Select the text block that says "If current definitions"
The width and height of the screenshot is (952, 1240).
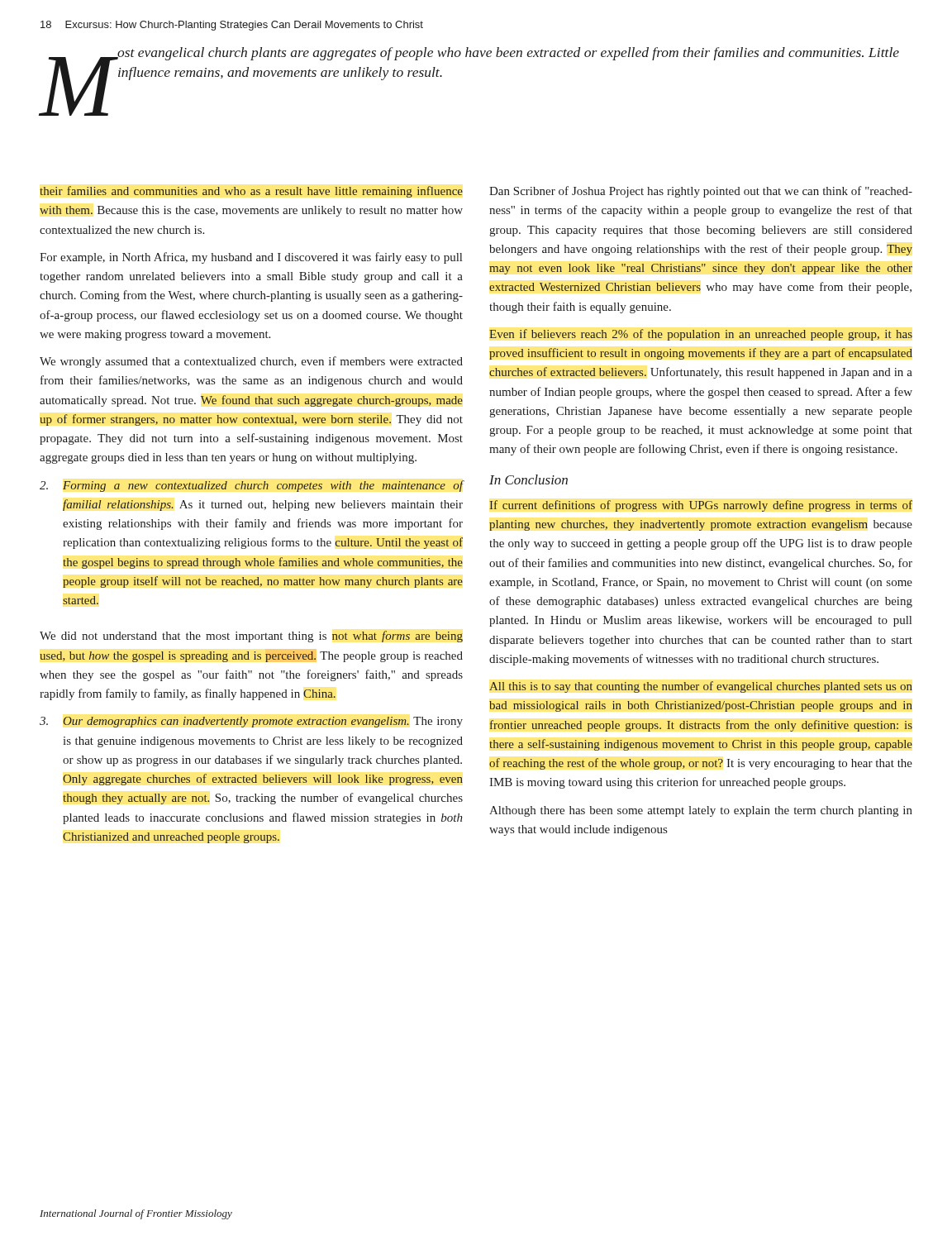[x=701, y=582]
